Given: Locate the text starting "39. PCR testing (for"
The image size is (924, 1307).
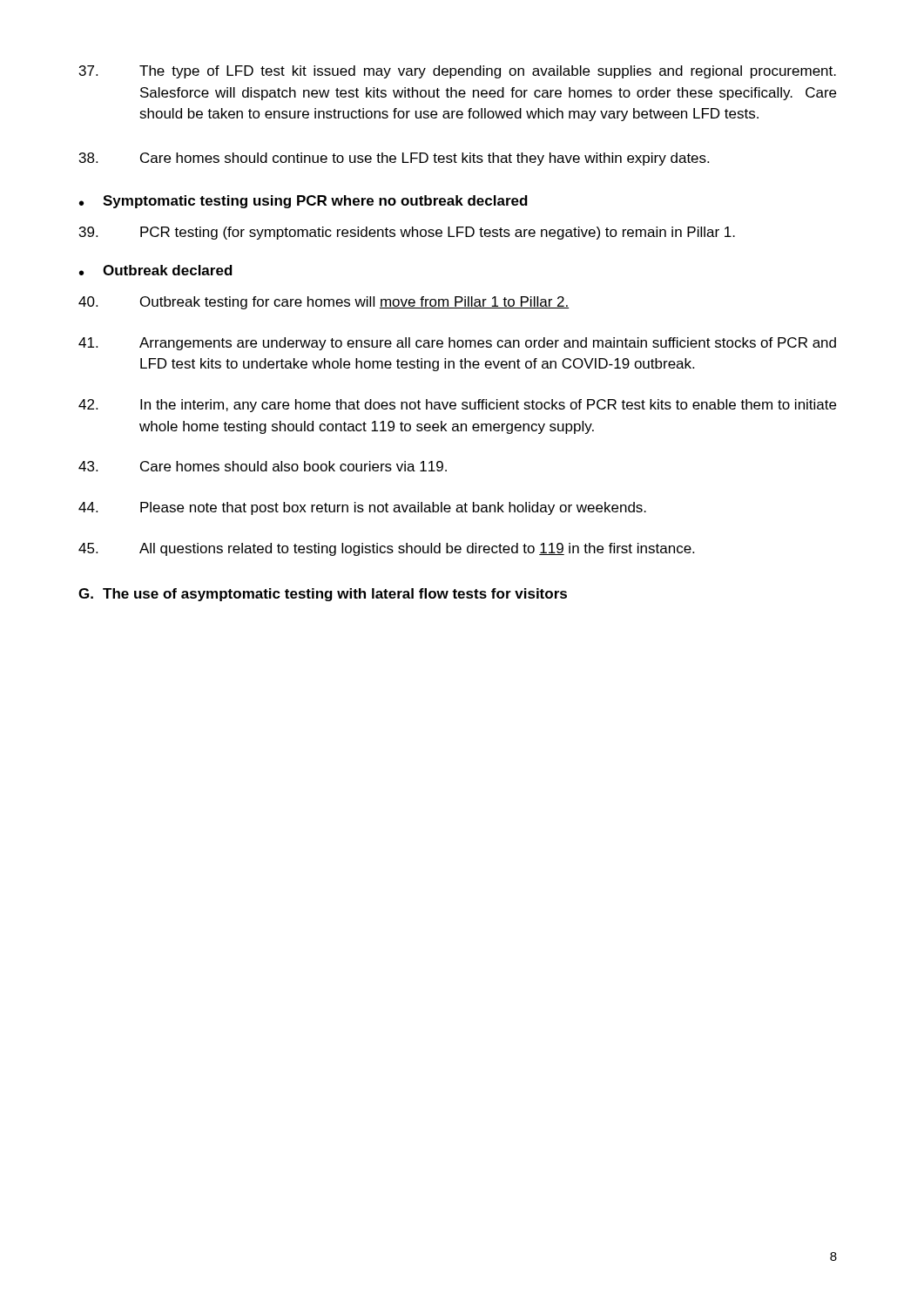Looking at the screenshot, I should coord(458,233).
